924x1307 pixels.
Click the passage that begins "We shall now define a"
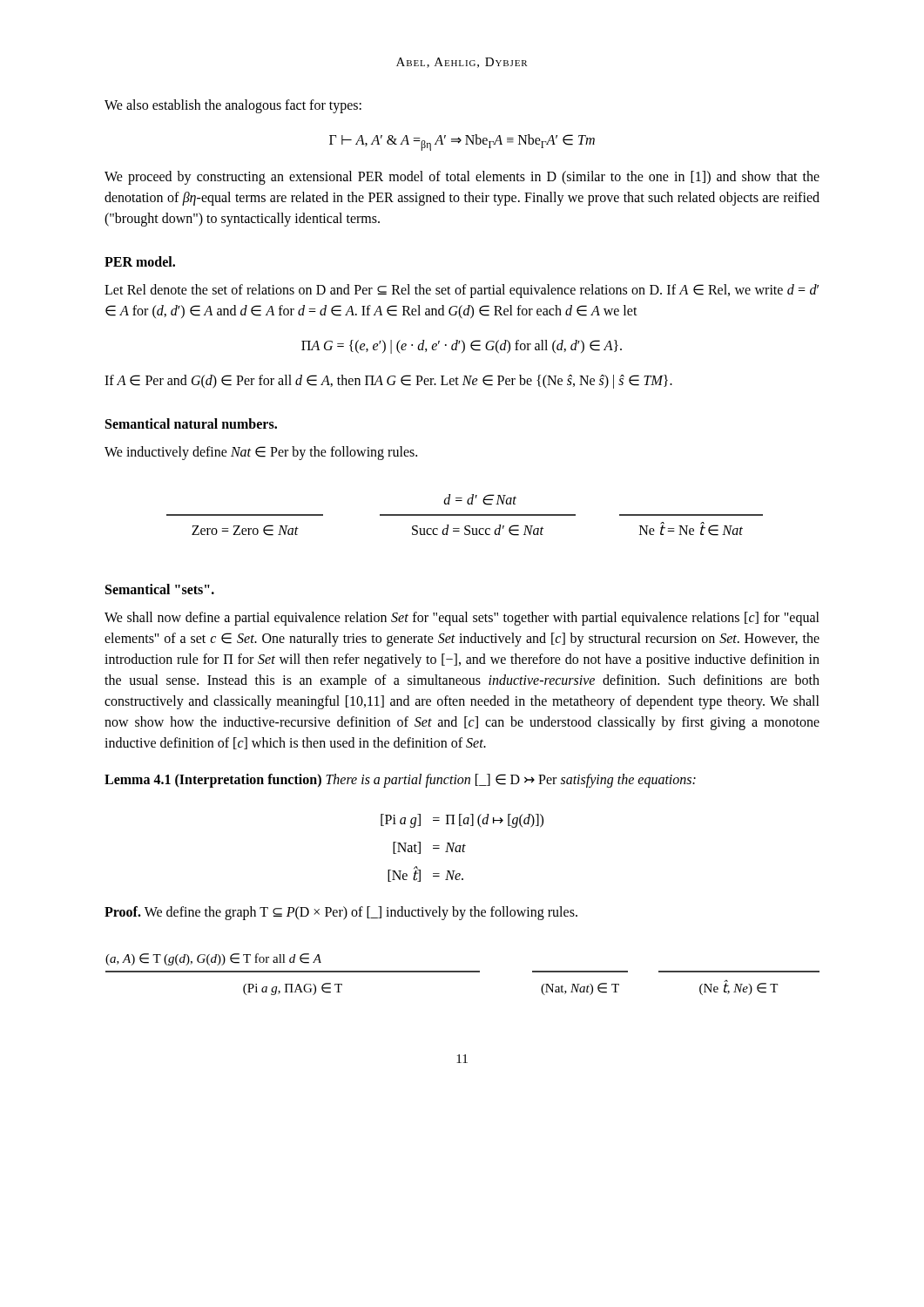point(462,680)
